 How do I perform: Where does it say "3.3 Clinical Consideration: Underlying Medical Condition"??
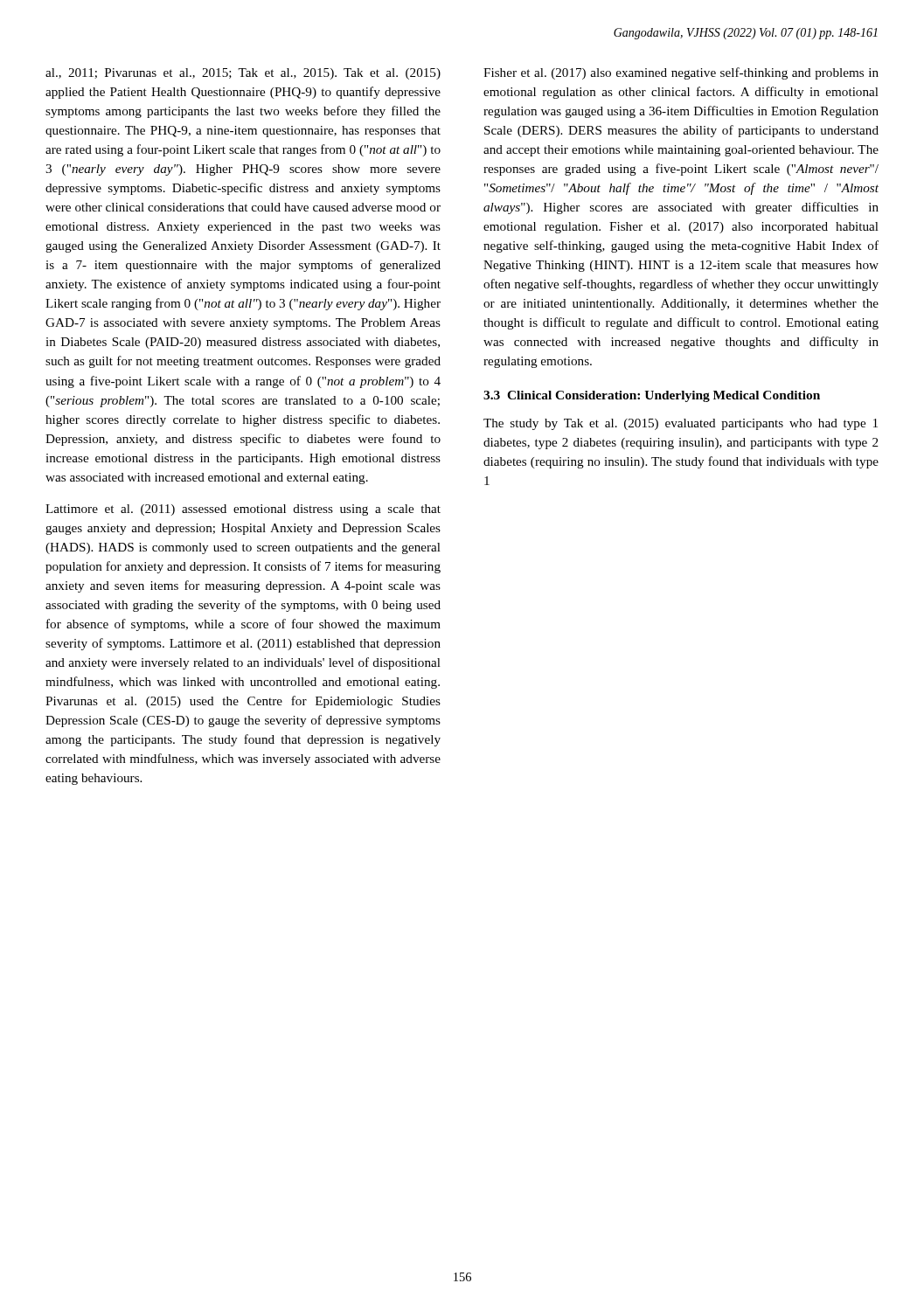[652, 394]
